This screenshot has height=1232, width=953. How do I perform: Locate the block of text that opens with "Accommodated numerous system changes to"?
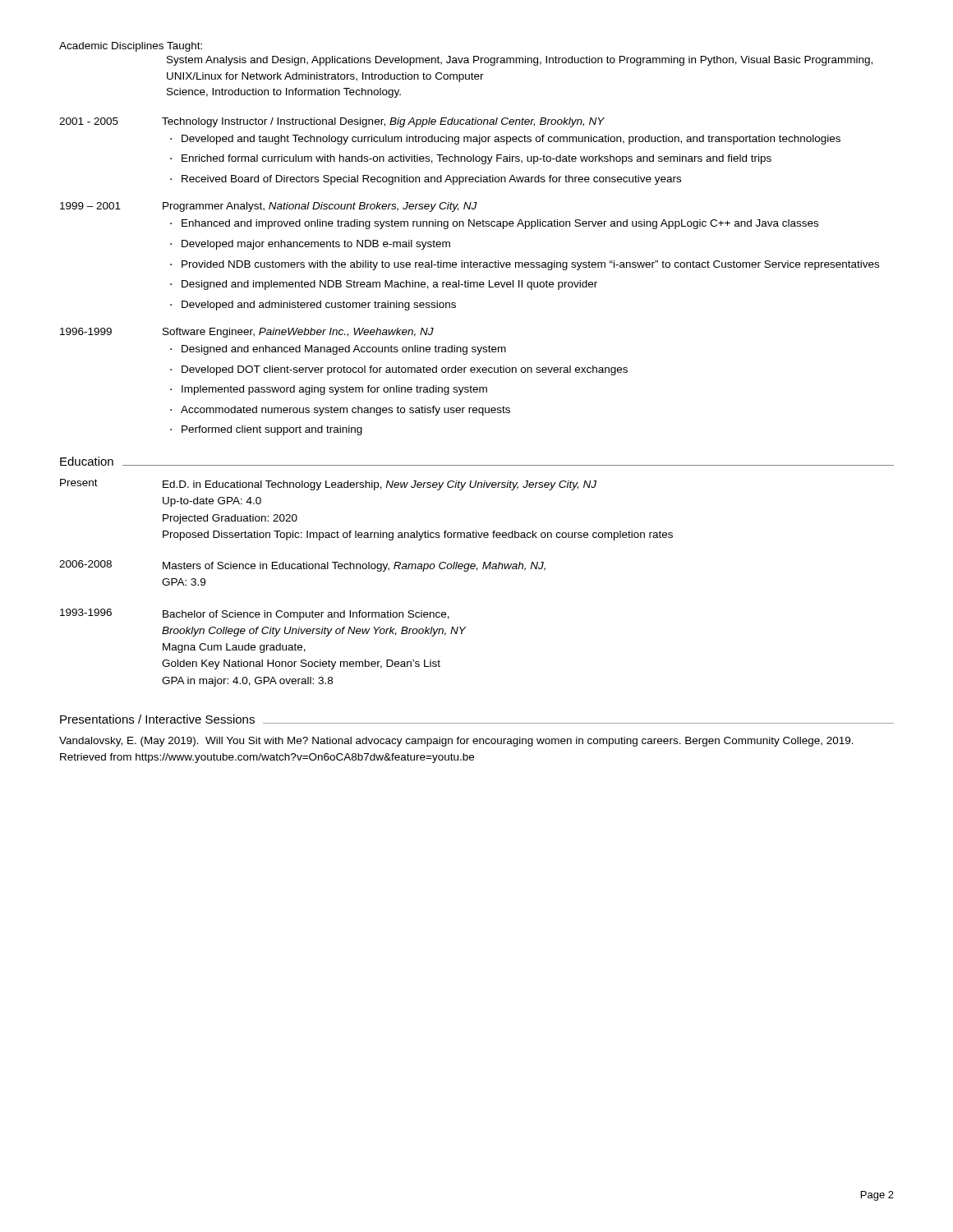click(x=346, y=409)
